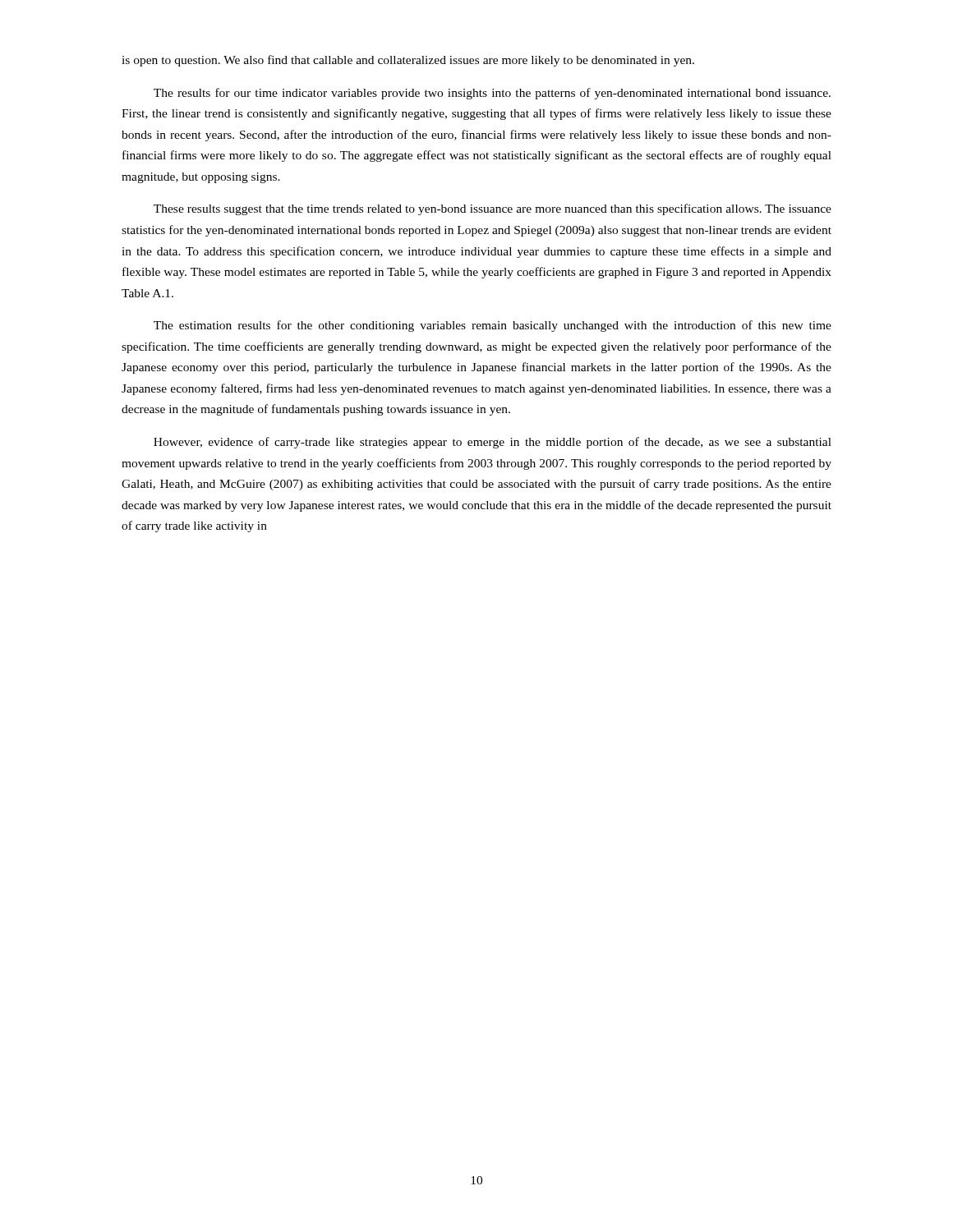
Task: Navigate to the element starting "These results suggest that the time"
Action: click(476, 251)
